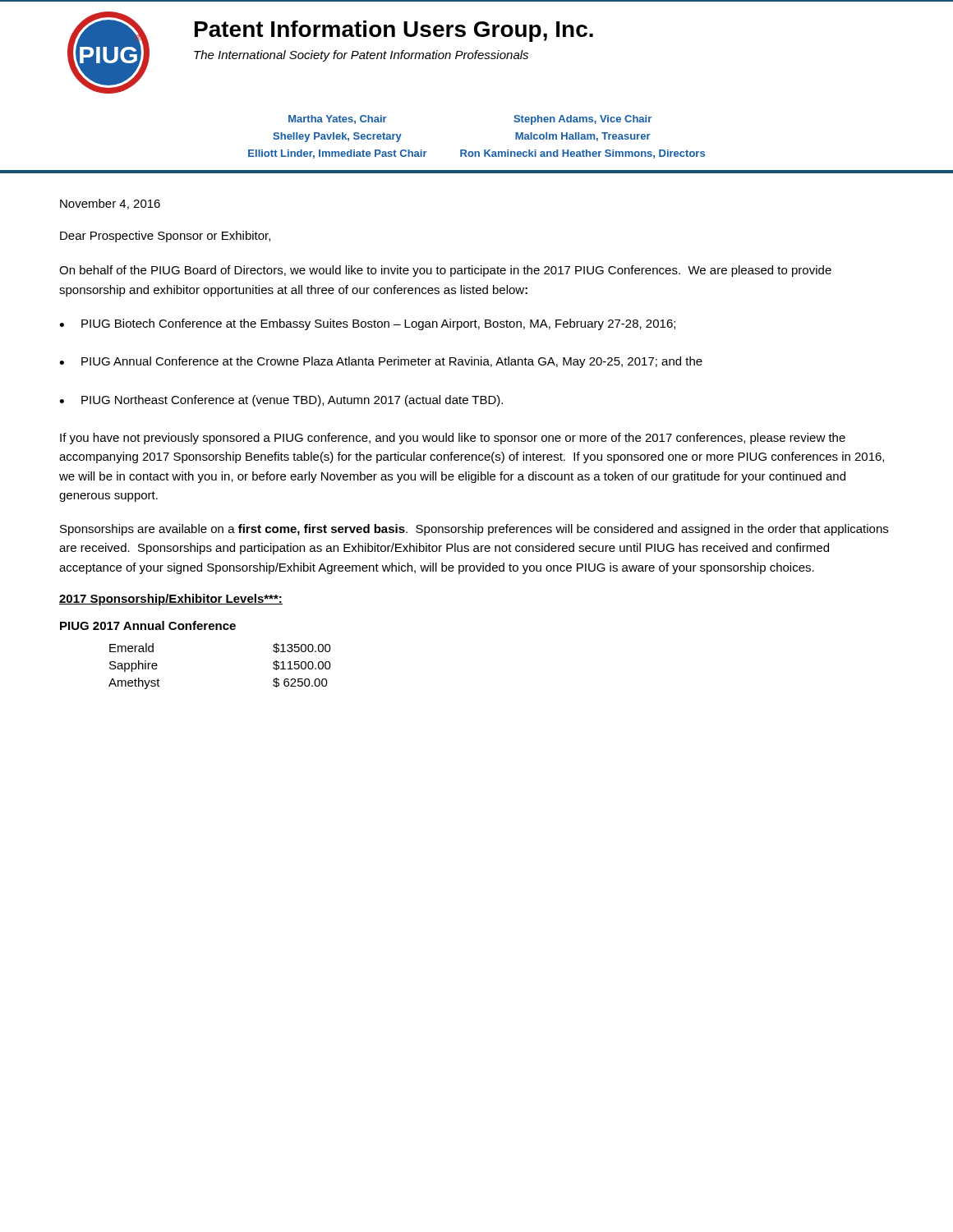The height and width of the screenshot is (1232, 953).
Task: Select the text block starting "On behalf of the PIUG"
Action: [x=445, y=280]
